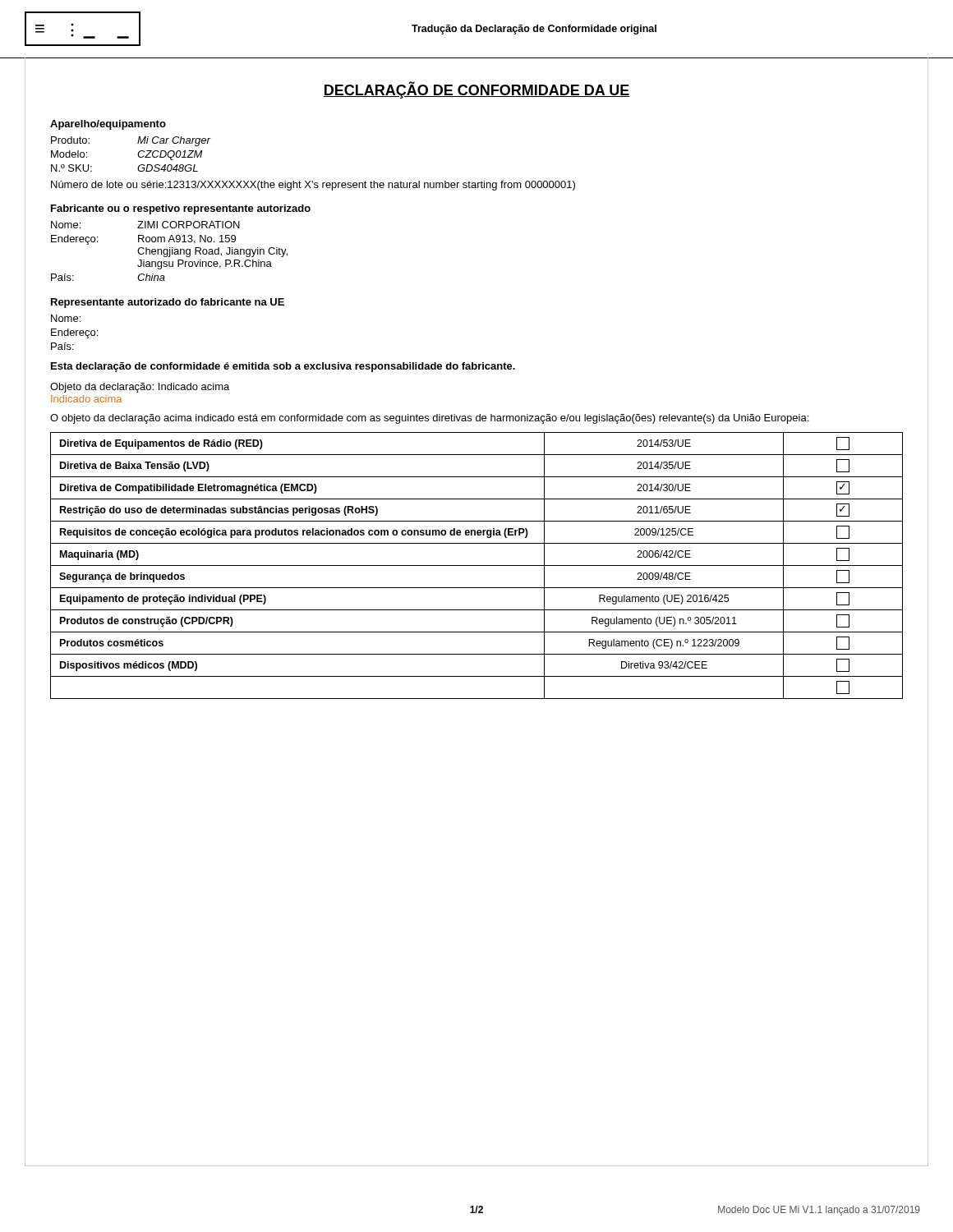Where does it say "Nome: Endereço: País:"?
Image resolution: width=953 pixels, height=1232 pixels.
[96, 332]
